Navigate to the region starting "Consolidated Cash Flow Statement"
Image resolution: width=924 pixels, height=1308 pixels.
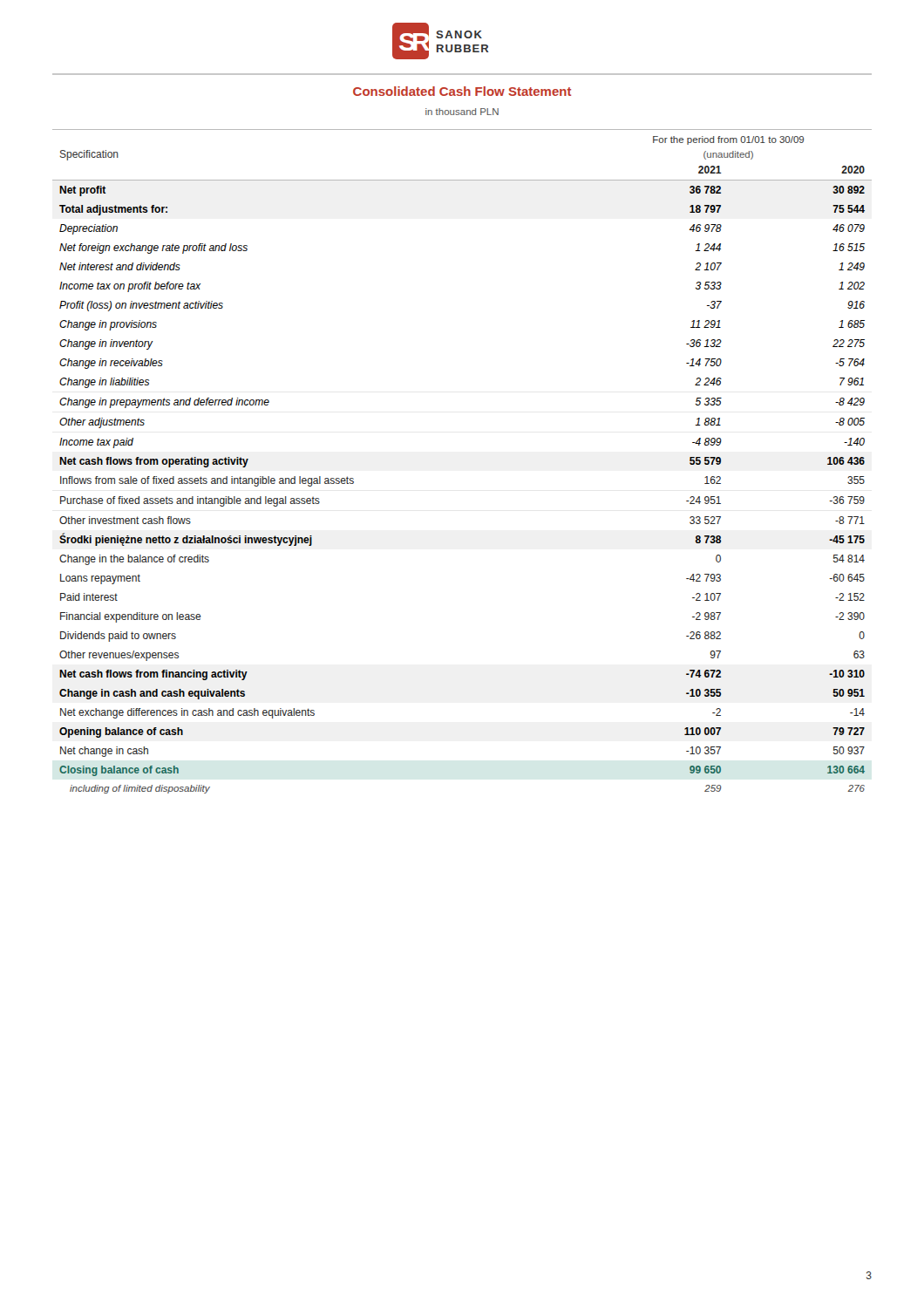tap(462, 91)
